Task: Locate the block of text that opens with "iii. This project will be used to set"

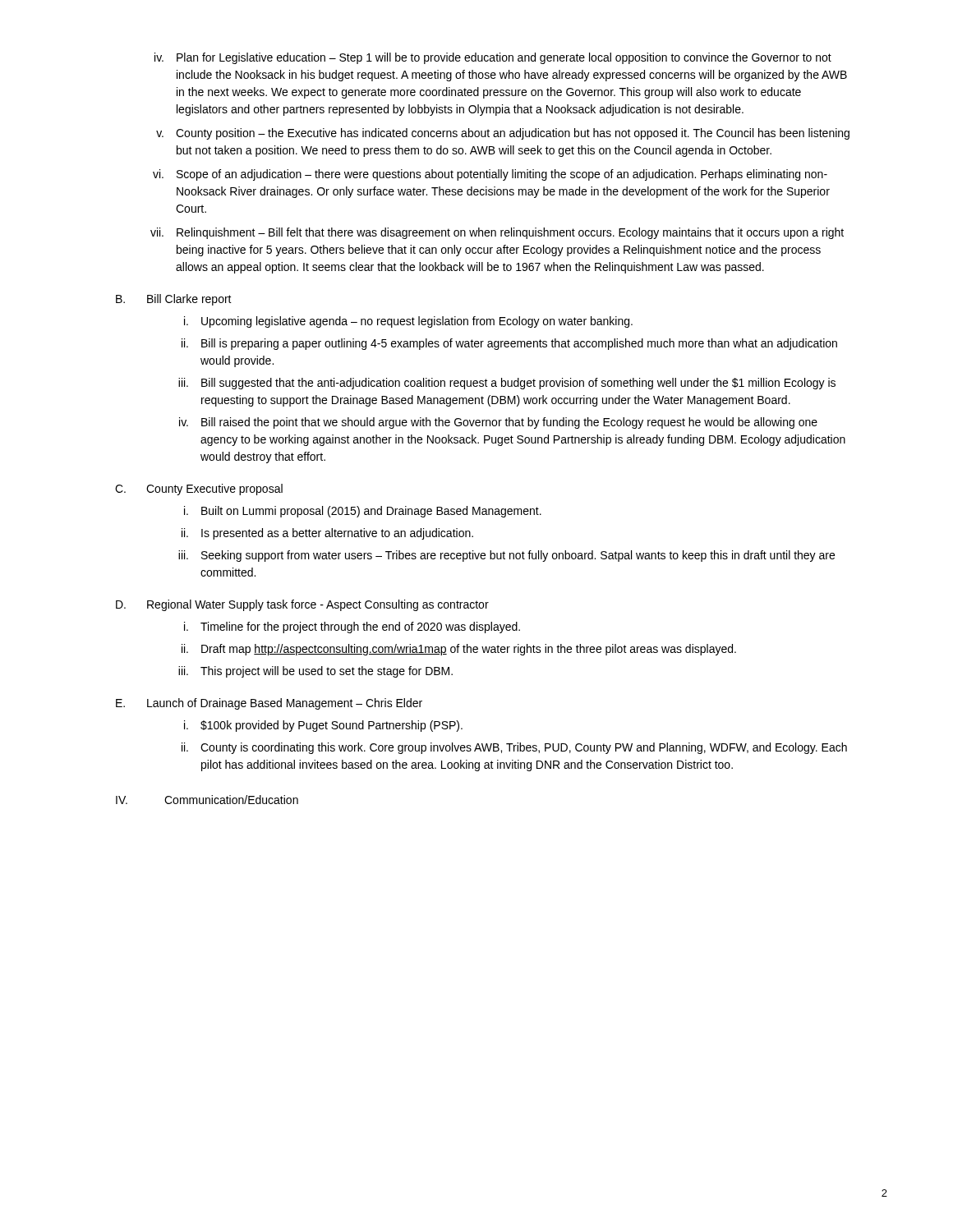Action: point(315,672)
